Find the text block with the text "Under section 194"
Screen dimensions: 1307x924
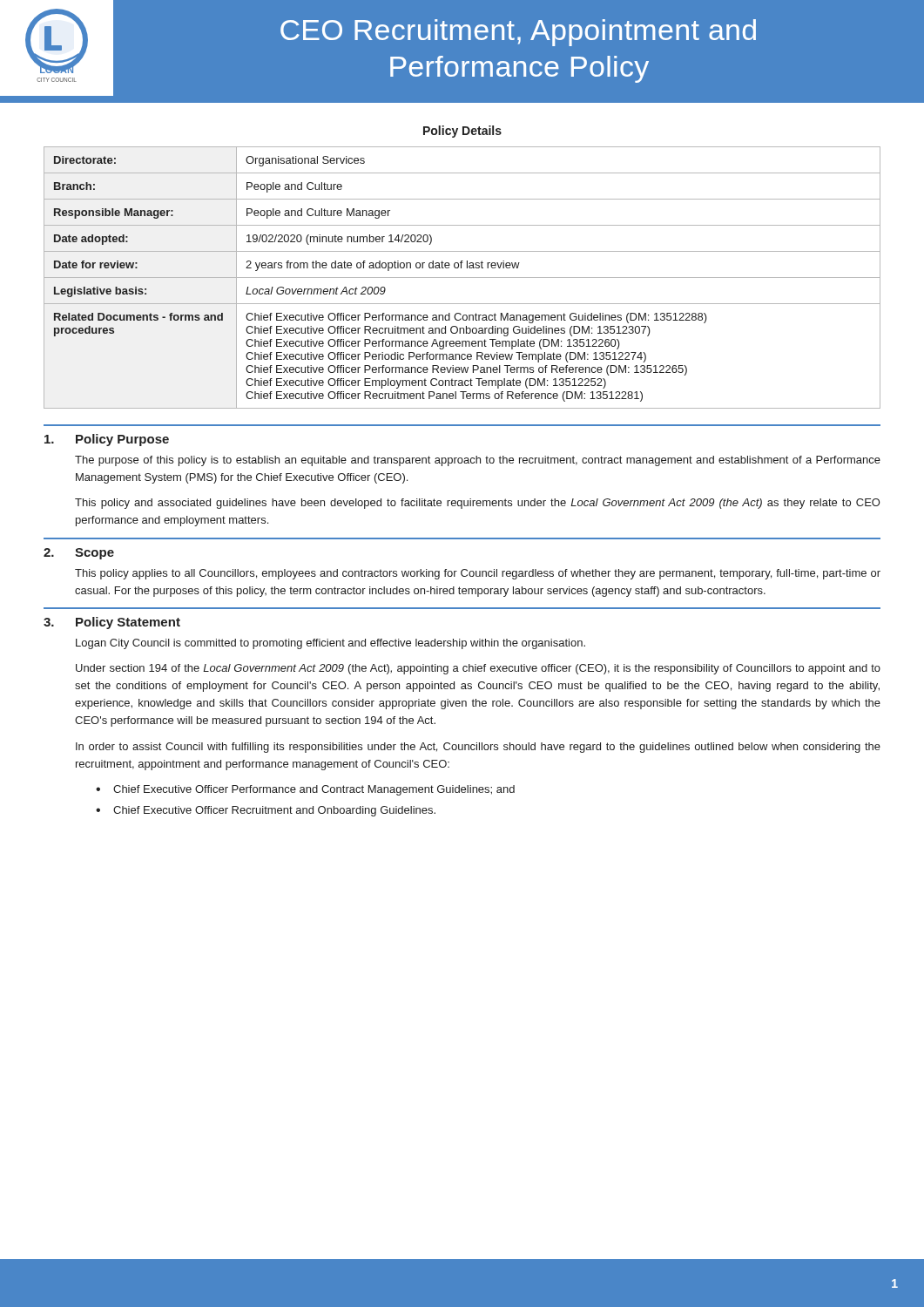pyautogui.click(x=478, y=694)
